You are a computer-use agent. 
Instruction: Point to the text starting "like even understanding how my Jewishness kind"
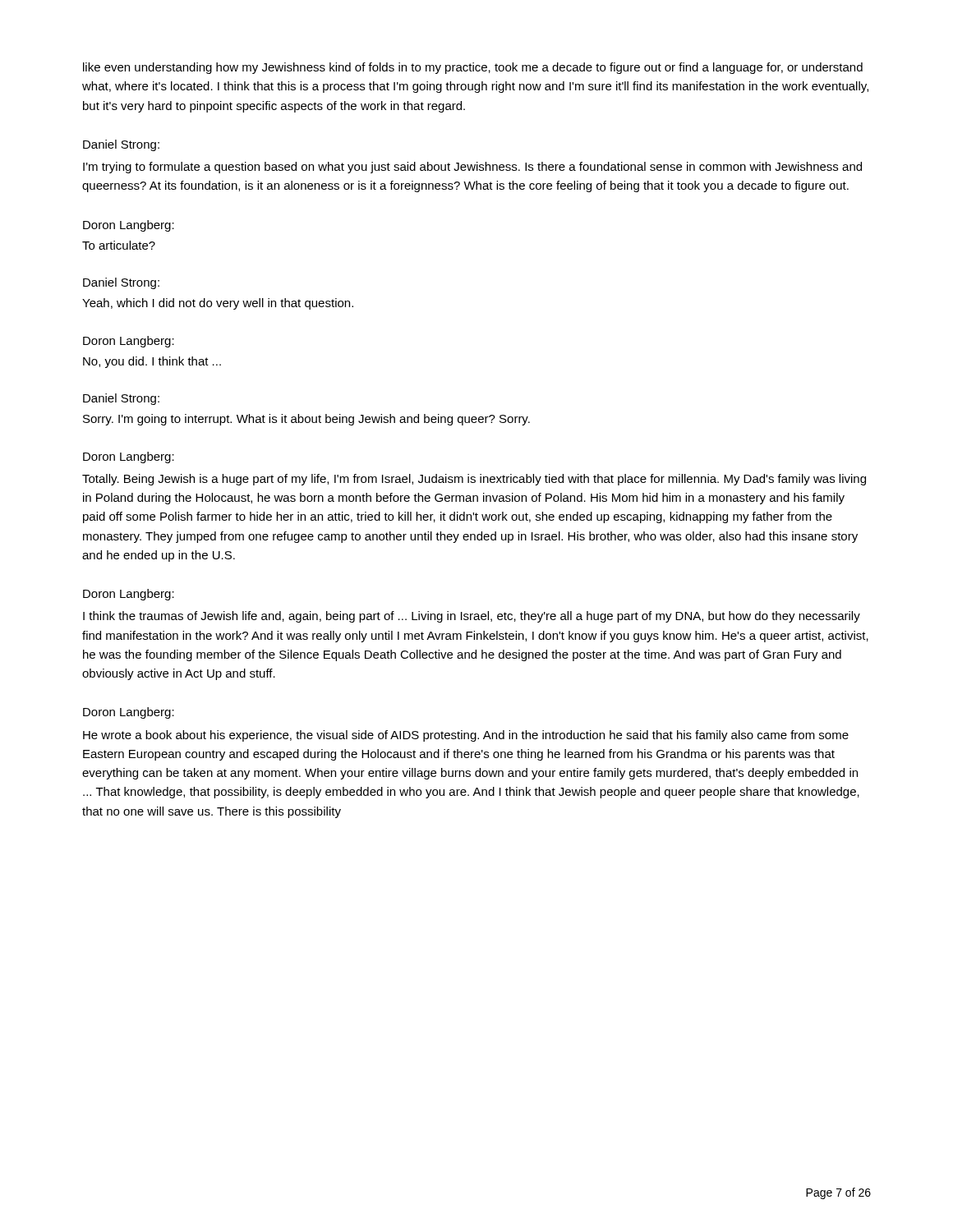pos(476,86)
